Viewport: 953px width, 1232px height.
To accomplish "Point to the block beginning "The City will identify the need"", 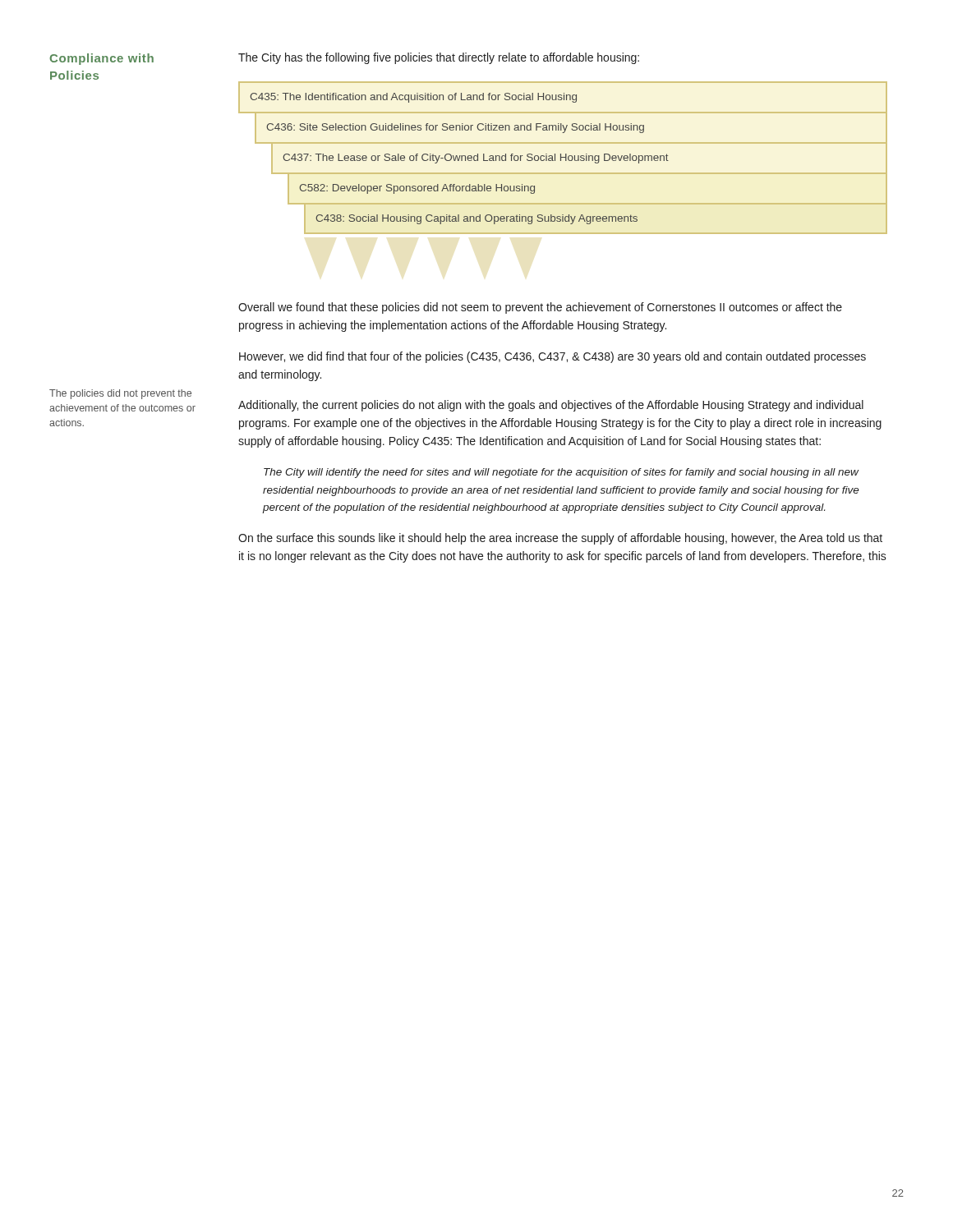I will coord(561,490).
